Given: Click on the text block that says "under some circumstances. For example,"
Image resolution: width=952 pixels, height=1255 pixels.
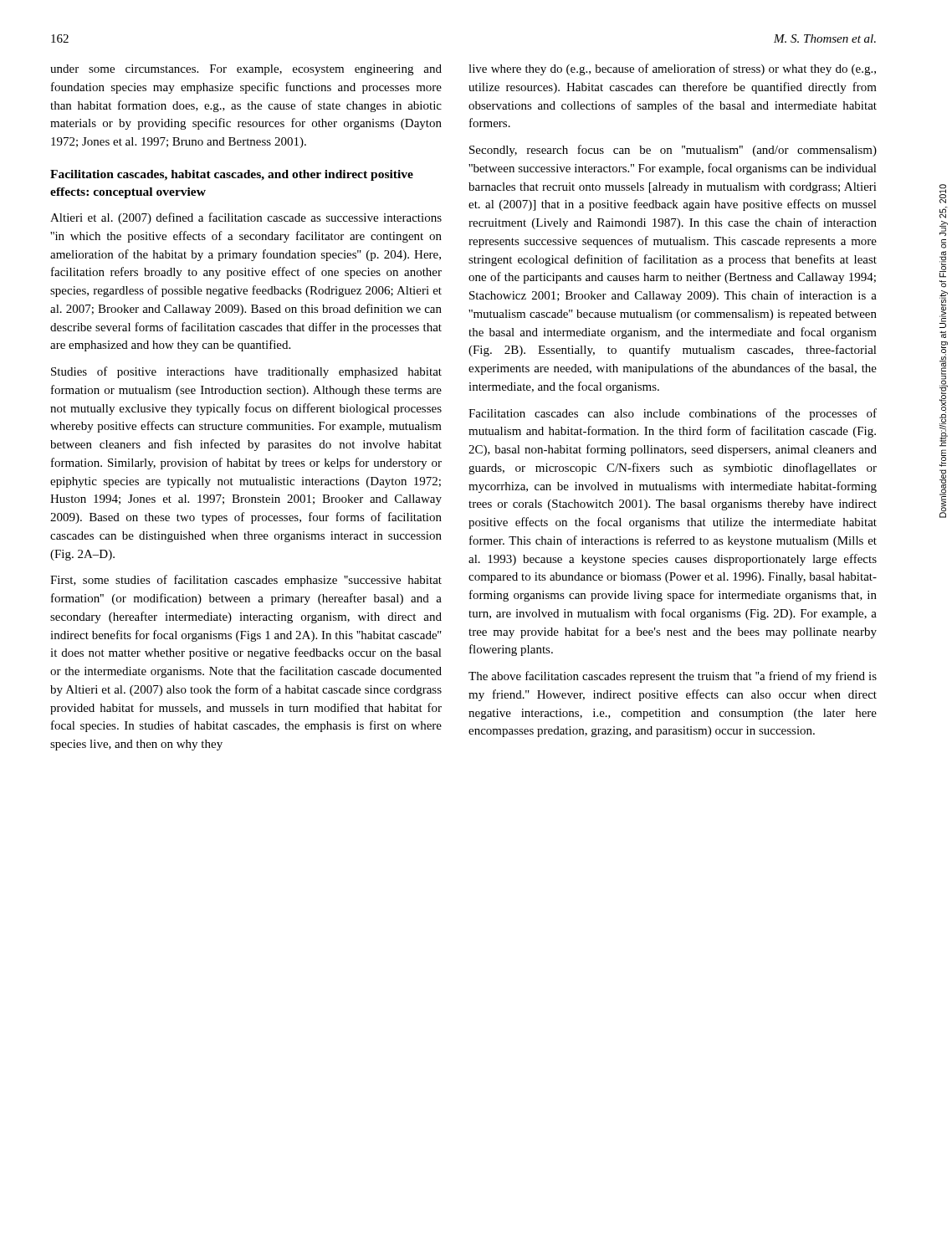Looking at the screenshot, I should click(246, 106).
